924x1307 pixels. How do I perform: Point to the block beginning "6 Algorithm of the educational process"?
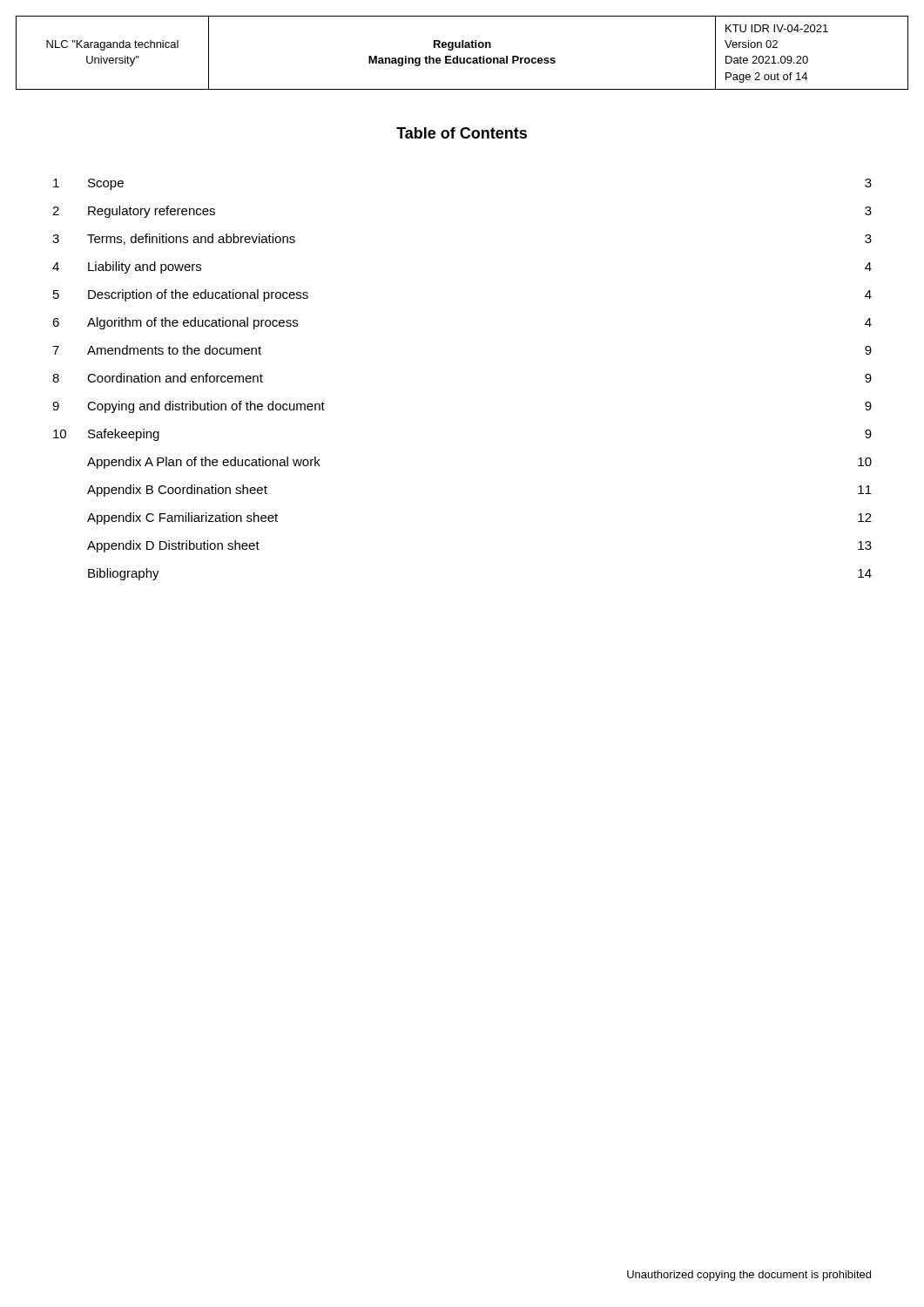(x=191, y=323)
